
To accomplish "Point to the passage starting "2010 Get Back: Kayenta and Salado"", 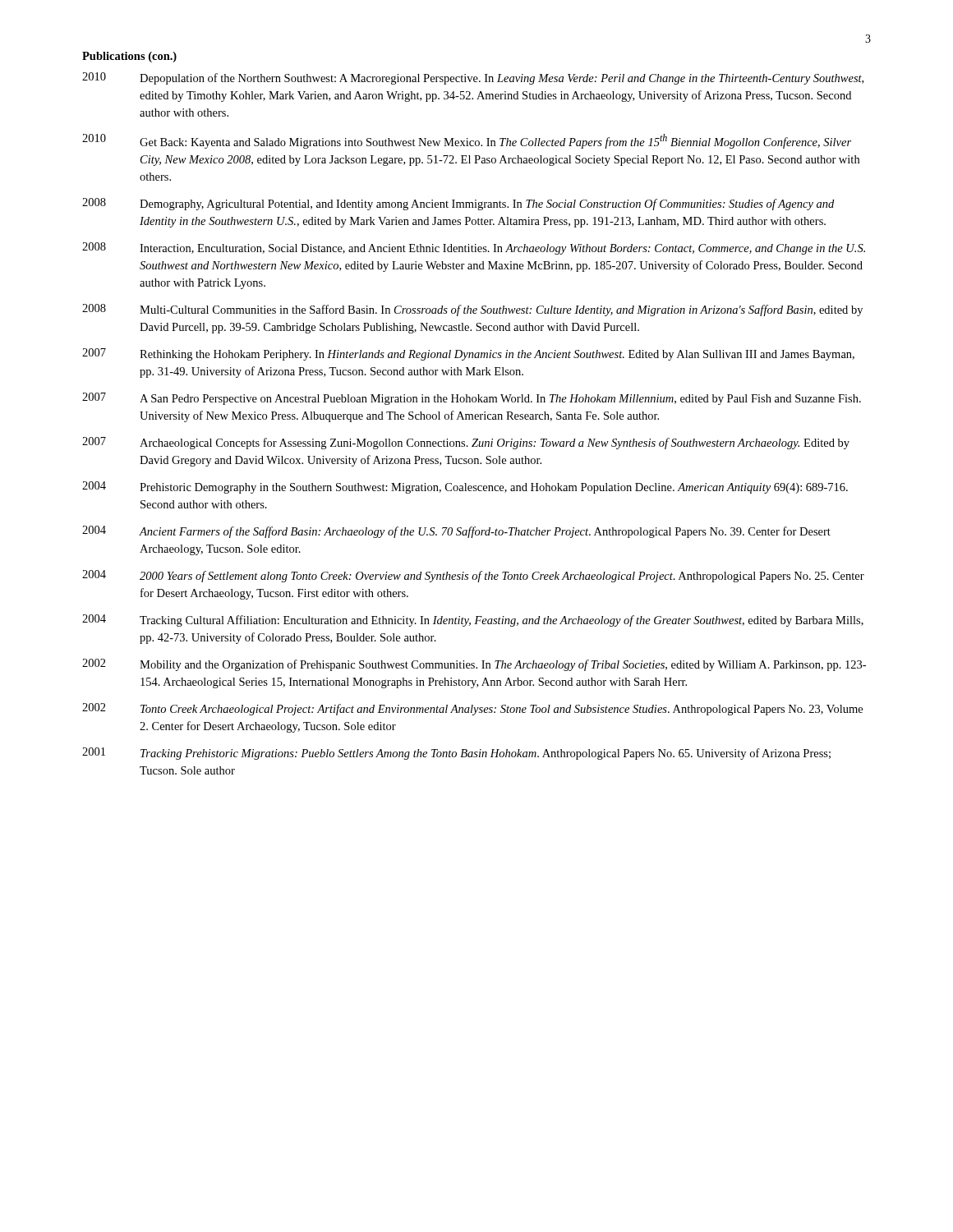I will 476,158.
